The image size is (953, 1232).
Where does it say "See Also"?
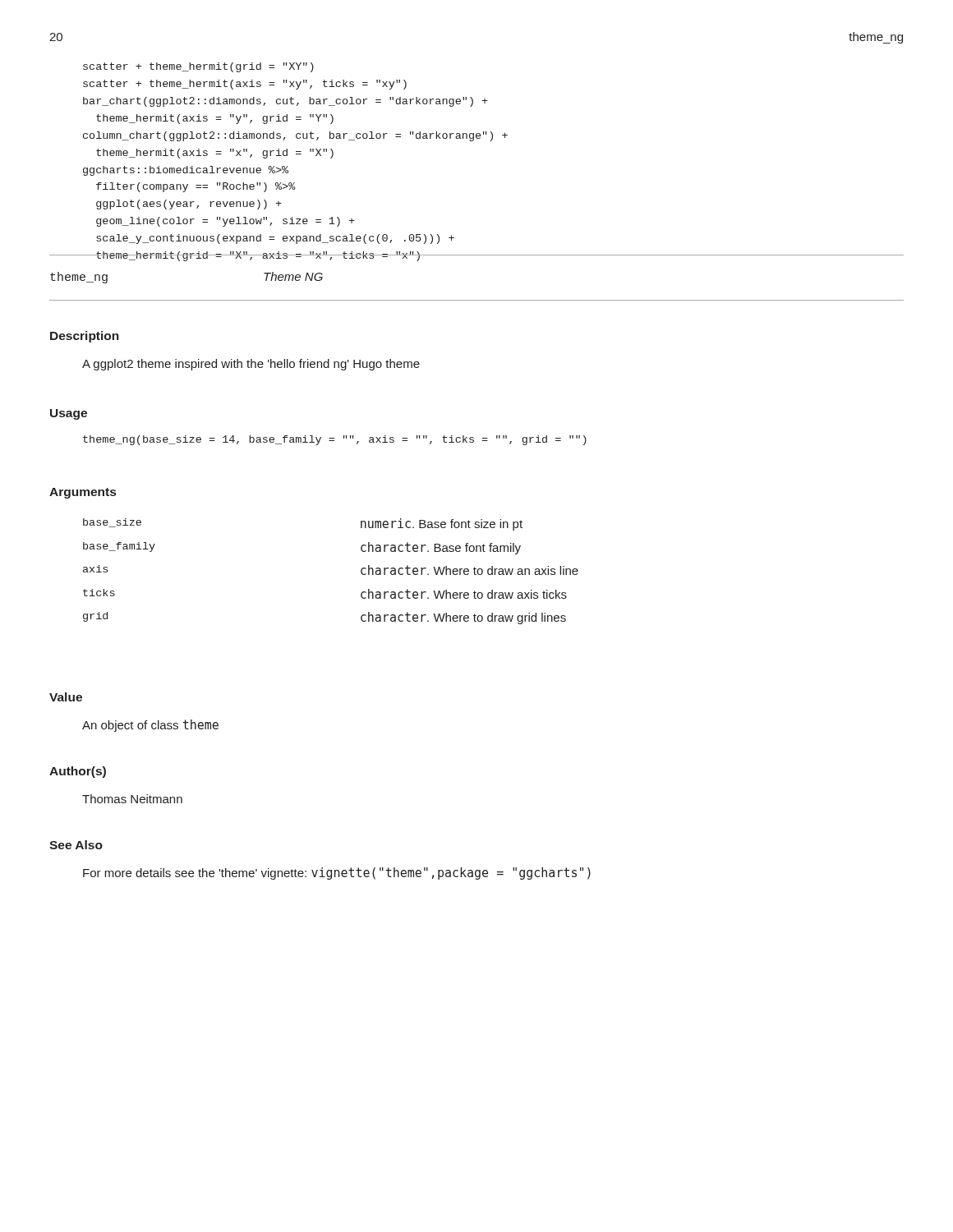pyautogui.click(x=76, y=845)
